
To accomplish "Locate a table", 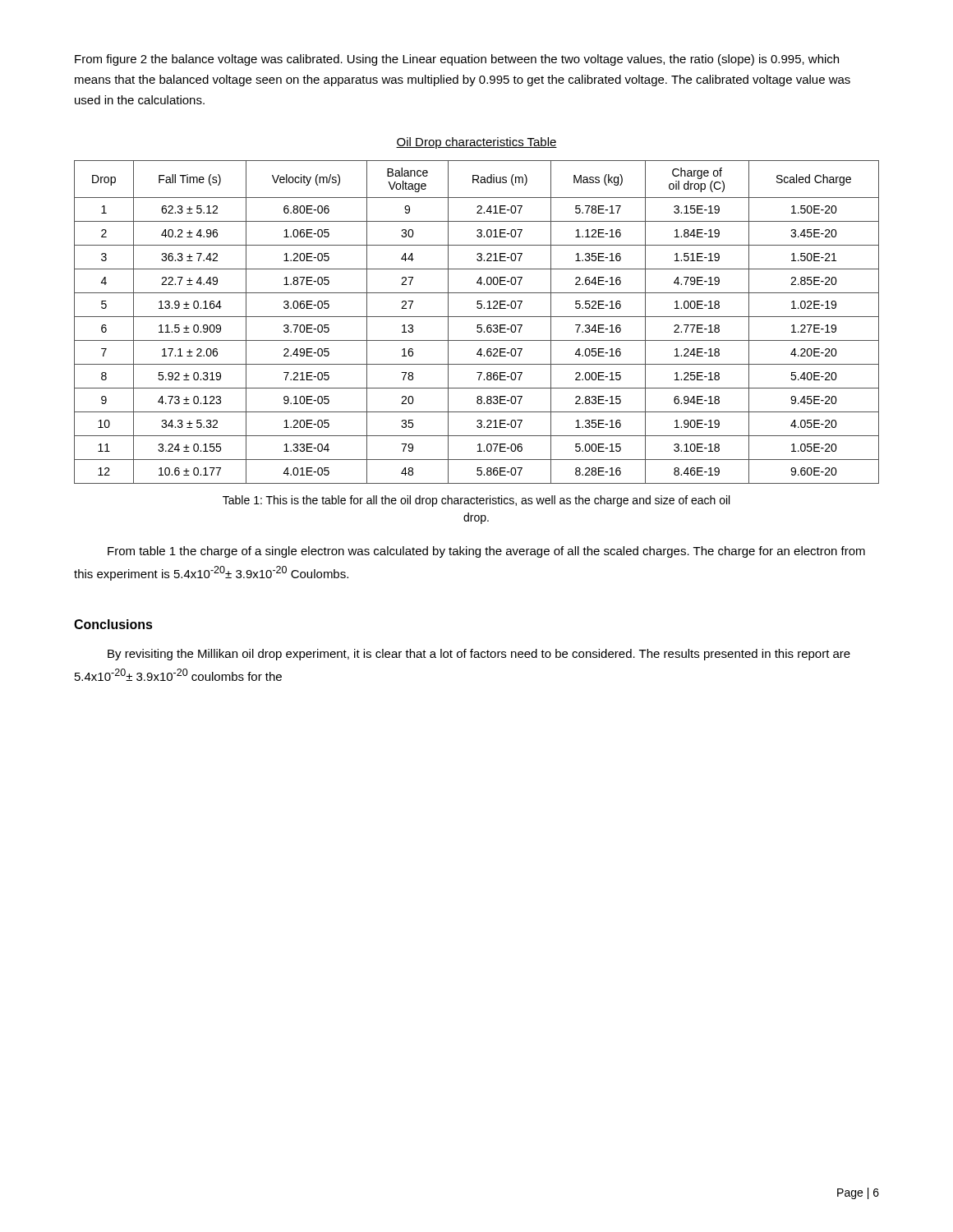I will point(476,322).
